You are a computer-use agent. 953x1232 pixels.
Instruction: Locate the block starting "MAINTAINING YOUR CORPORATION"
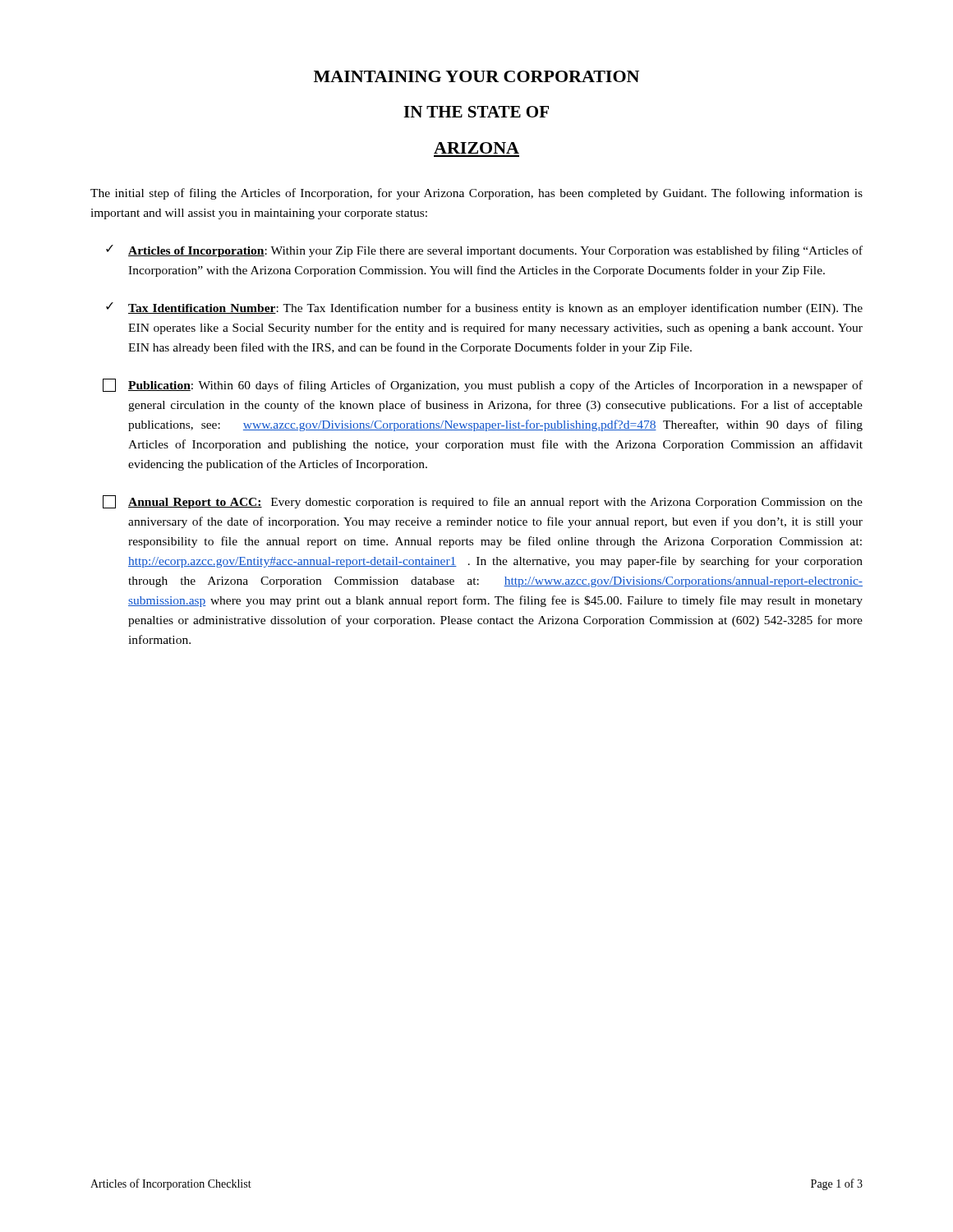tap(476, 76)
